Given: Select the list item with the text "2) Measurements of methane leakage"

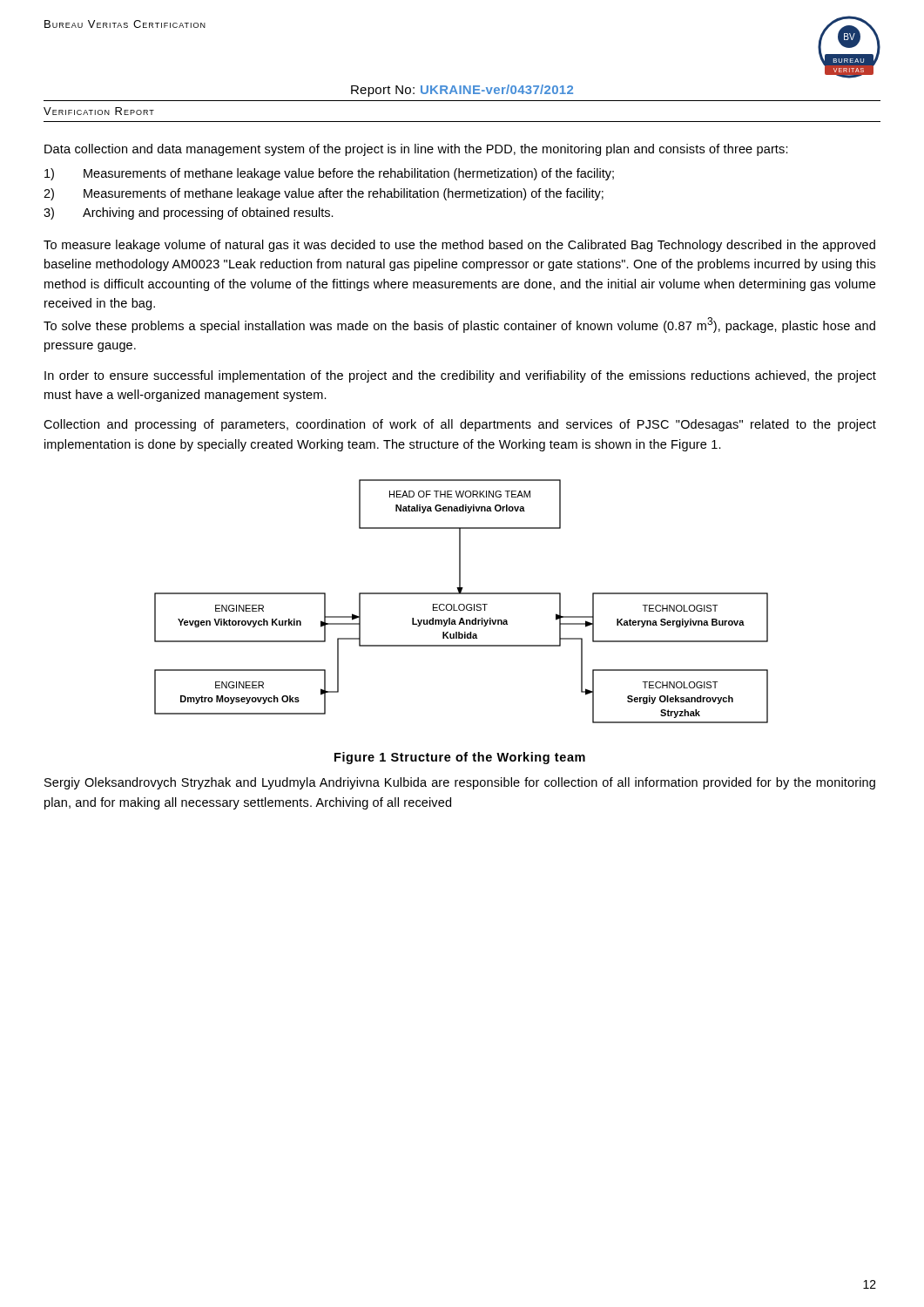Looking at the screenshot, I should [460, 194].
